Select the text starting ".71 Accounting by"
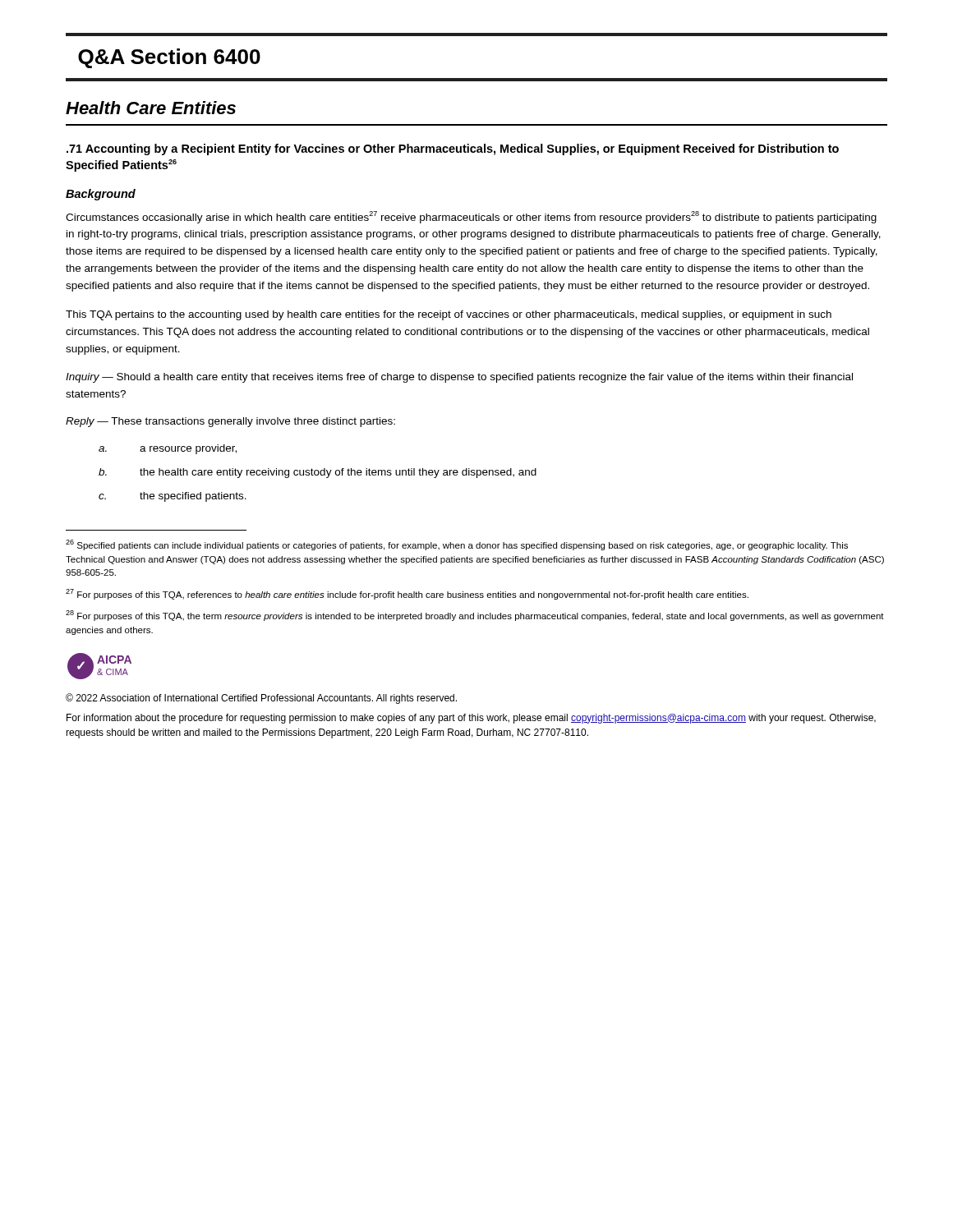The width and height of the screenshot is (953, 1232). pos(476,157)
